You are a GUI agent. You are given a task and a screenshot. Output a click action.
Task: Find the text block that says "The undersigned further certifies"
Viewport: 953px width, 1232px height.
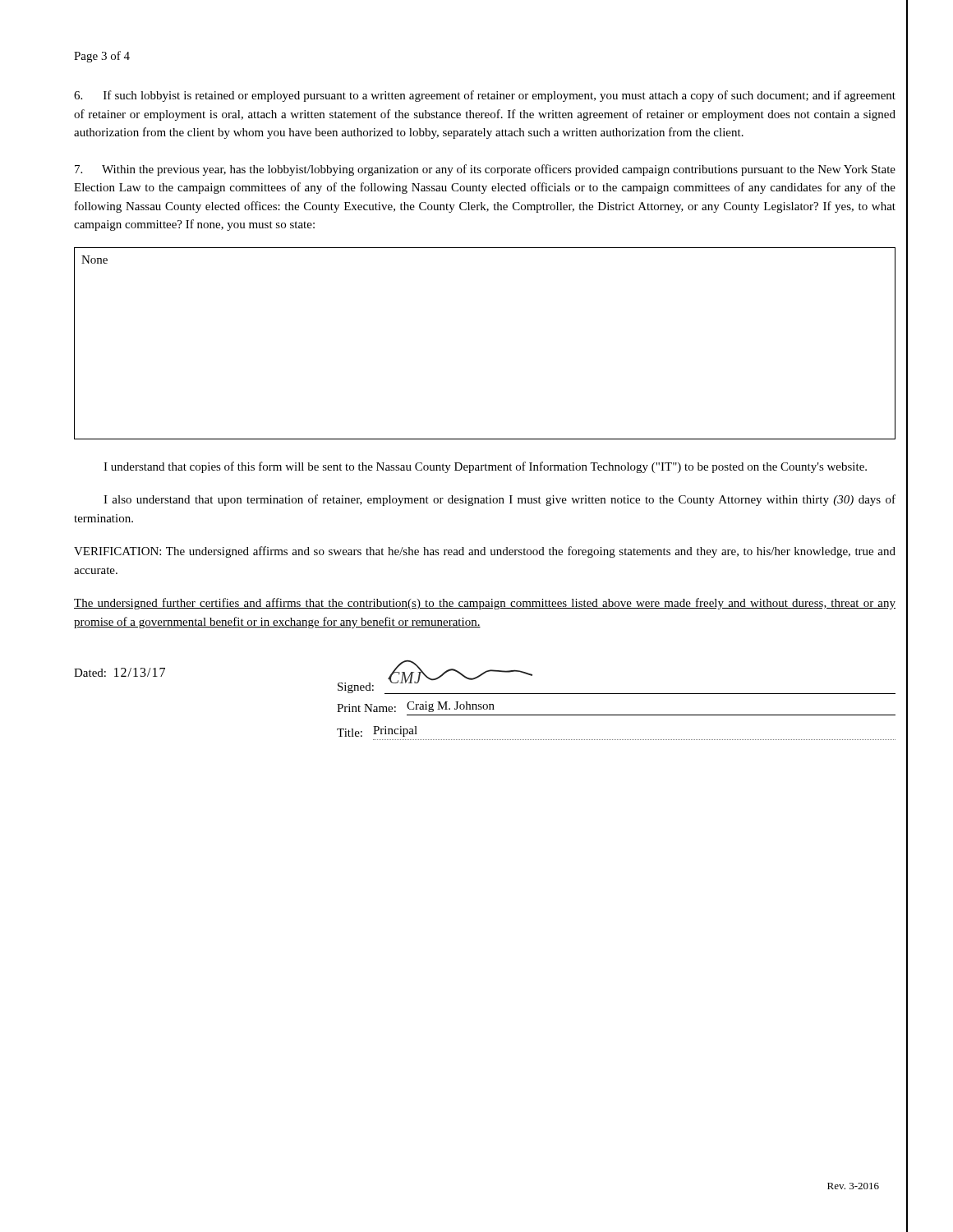tap(485, 612)
